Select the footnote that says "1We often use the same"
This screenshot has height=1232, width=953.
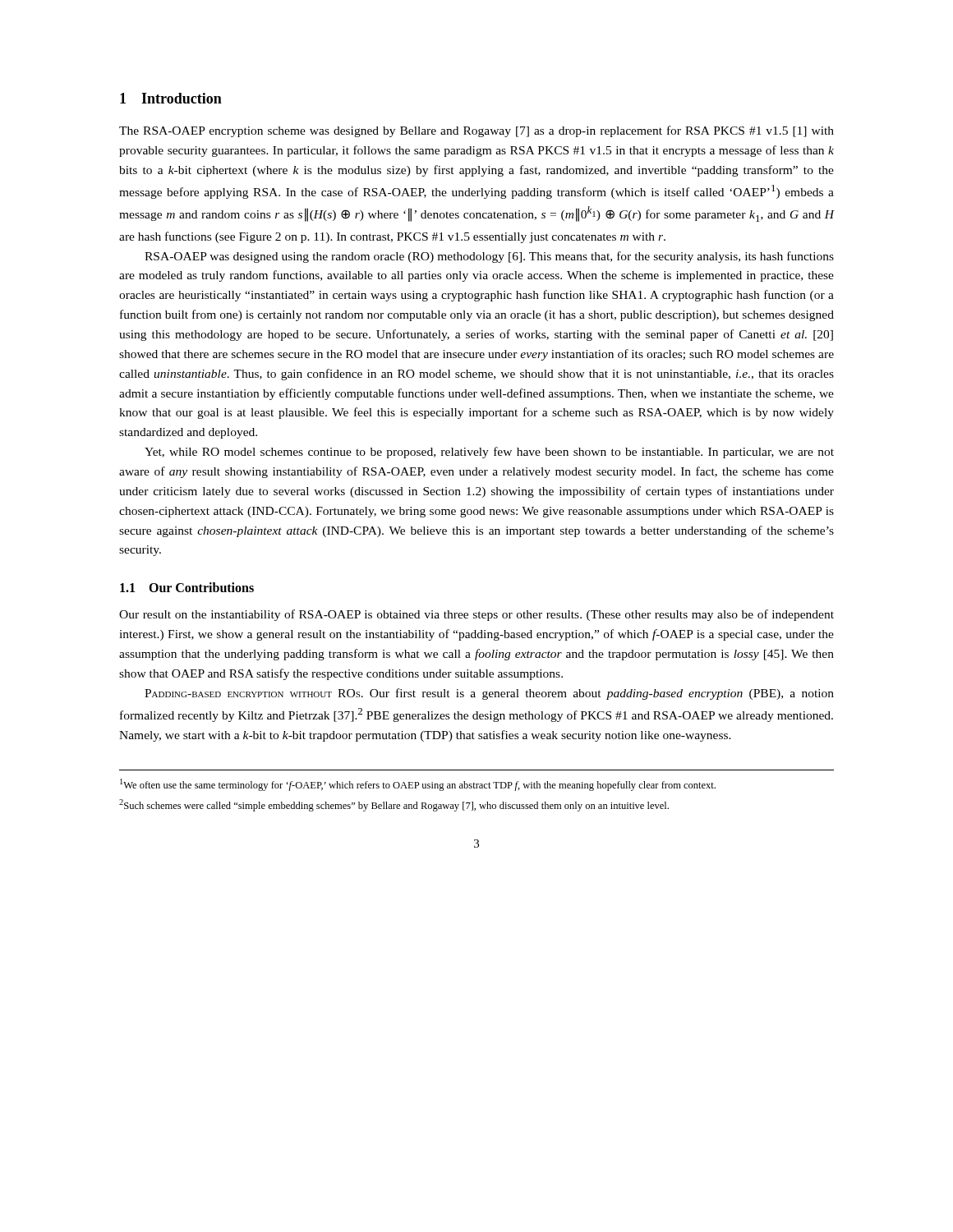pos(418,784)
